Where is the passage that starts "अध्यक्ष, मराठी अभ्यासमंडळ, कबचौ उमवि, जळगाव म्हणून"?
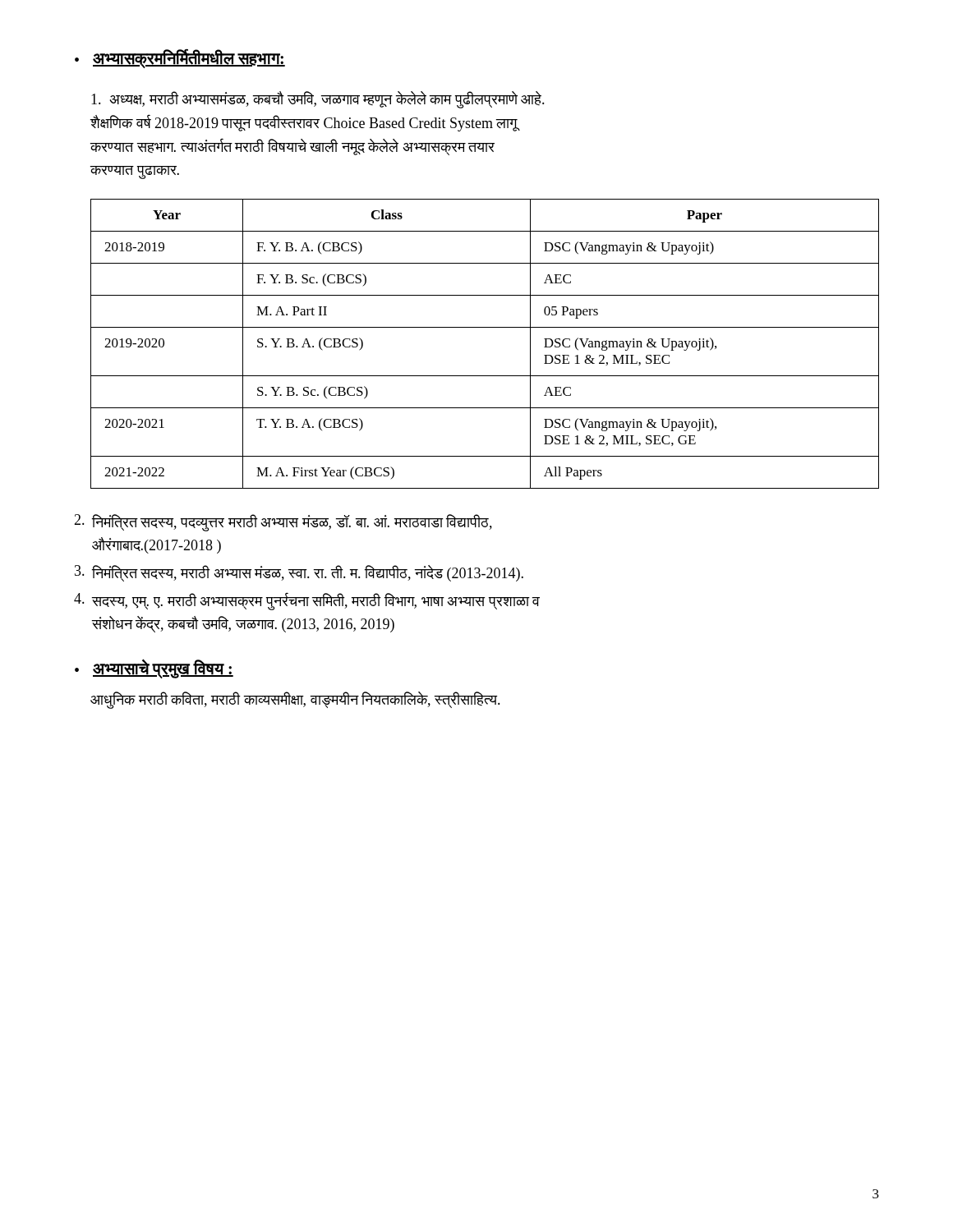Image resolution: width=953 pixels, height=1232 pixels. coord(318,135)
